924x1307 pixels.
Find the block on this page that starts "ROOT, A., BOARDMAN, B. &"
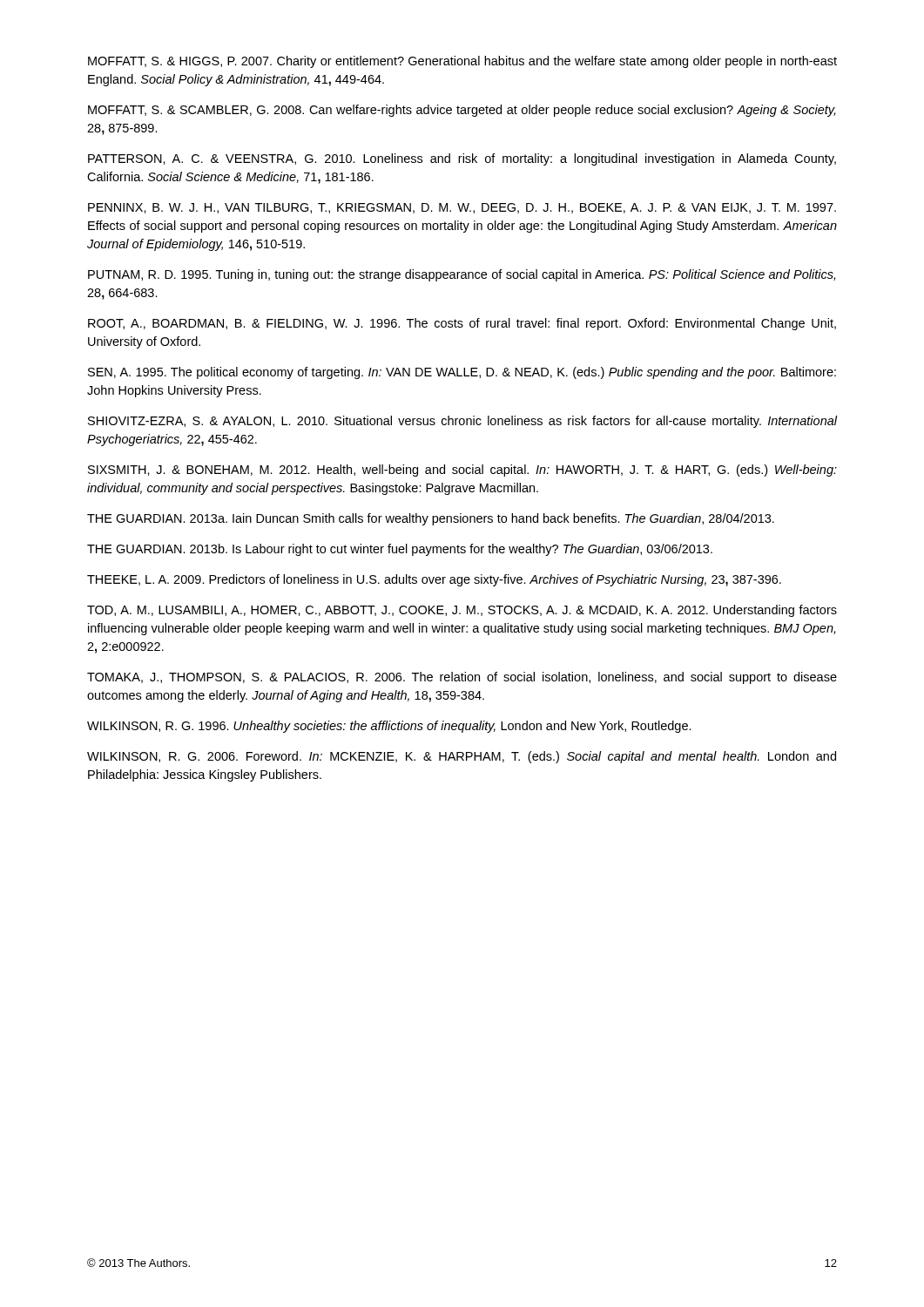click(462, 333)
